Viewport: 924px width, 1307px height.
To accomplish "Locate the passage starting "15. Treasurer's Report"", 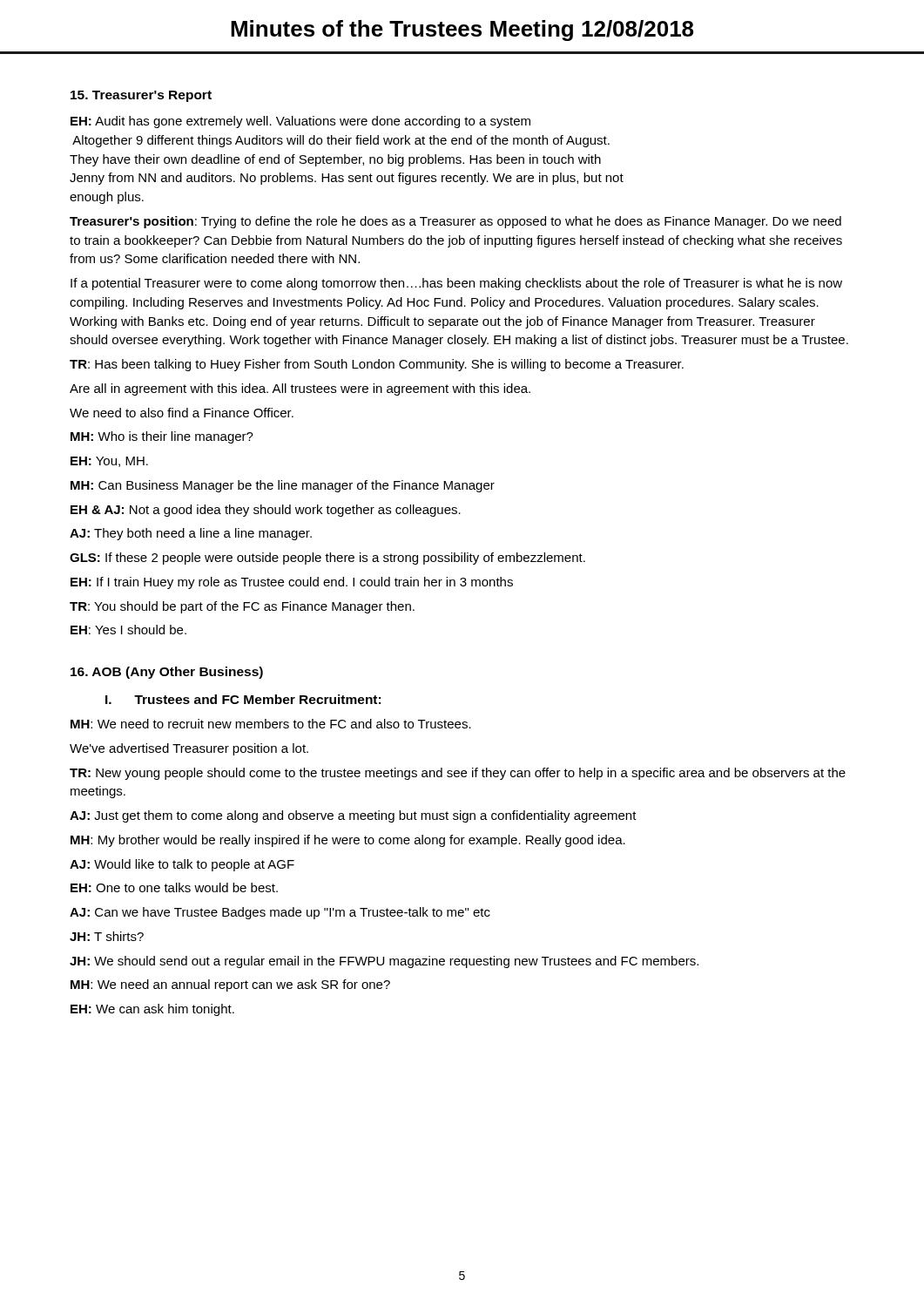I will tap(141, 95).
